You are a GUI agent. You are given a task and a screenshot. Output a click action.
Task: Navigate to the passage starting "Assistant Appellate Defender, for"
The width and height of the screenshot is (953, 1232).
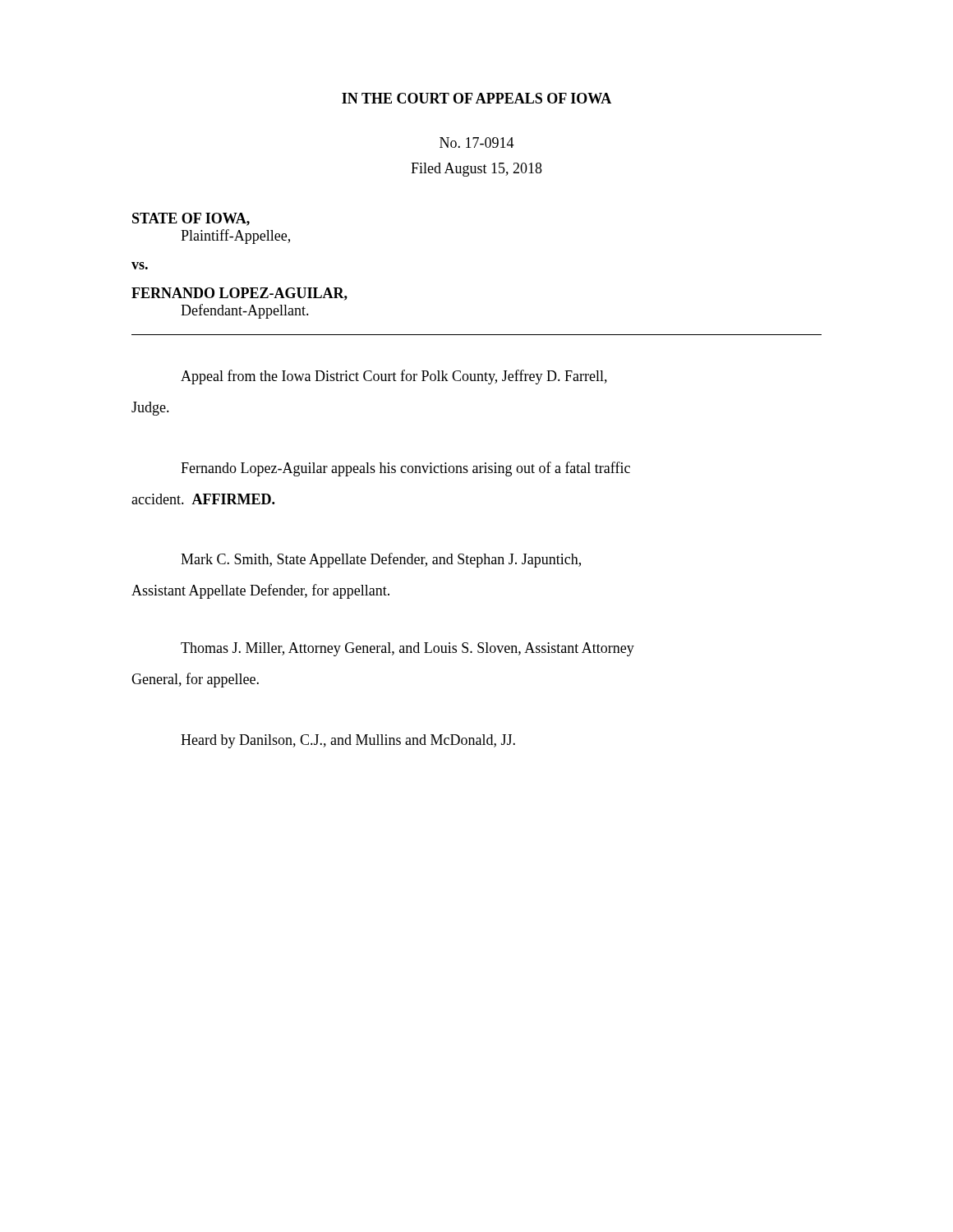pos(261,591)
